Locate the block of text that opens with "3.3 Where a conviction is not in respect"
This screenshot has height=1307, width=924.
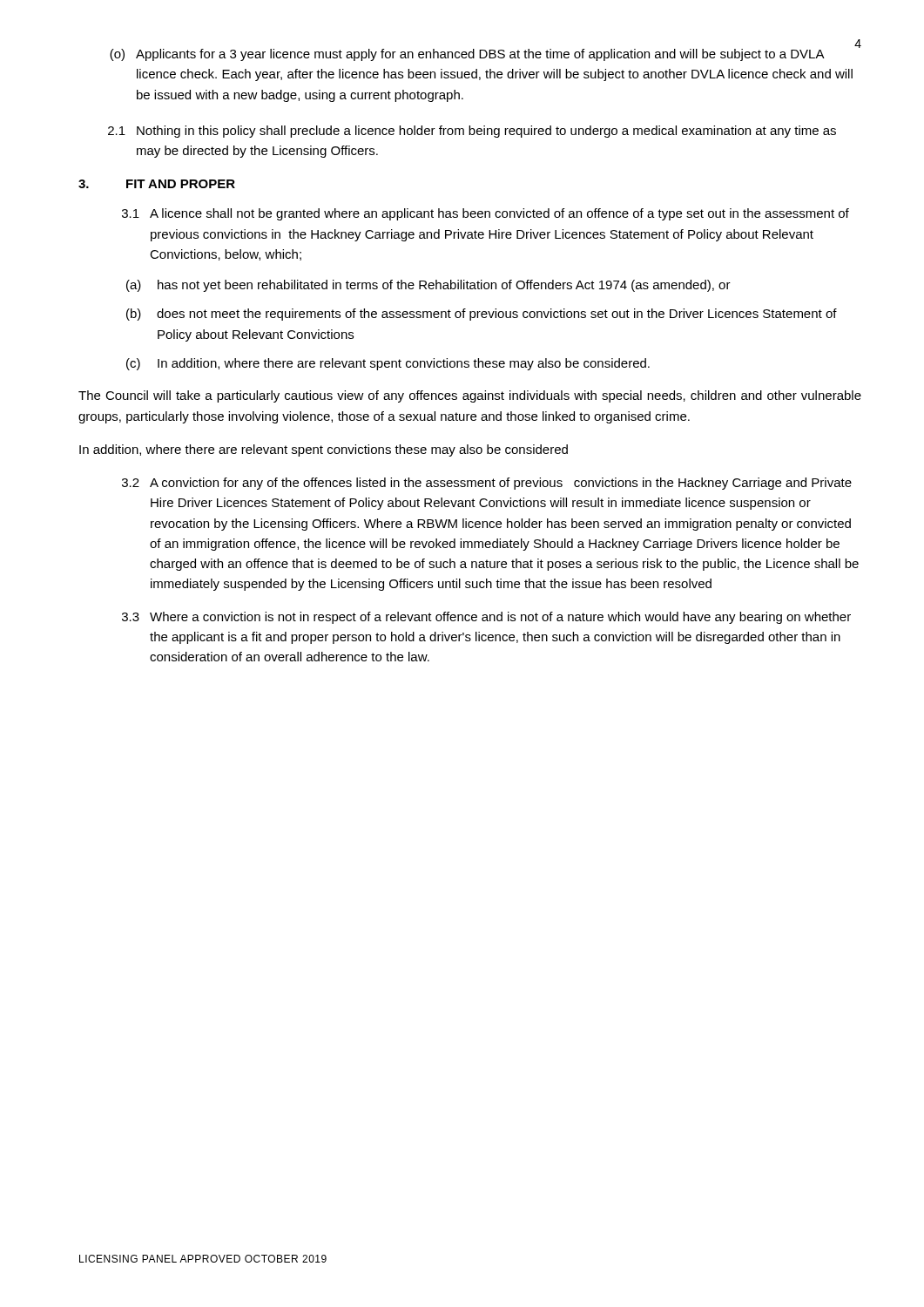[x=470, y=636]
